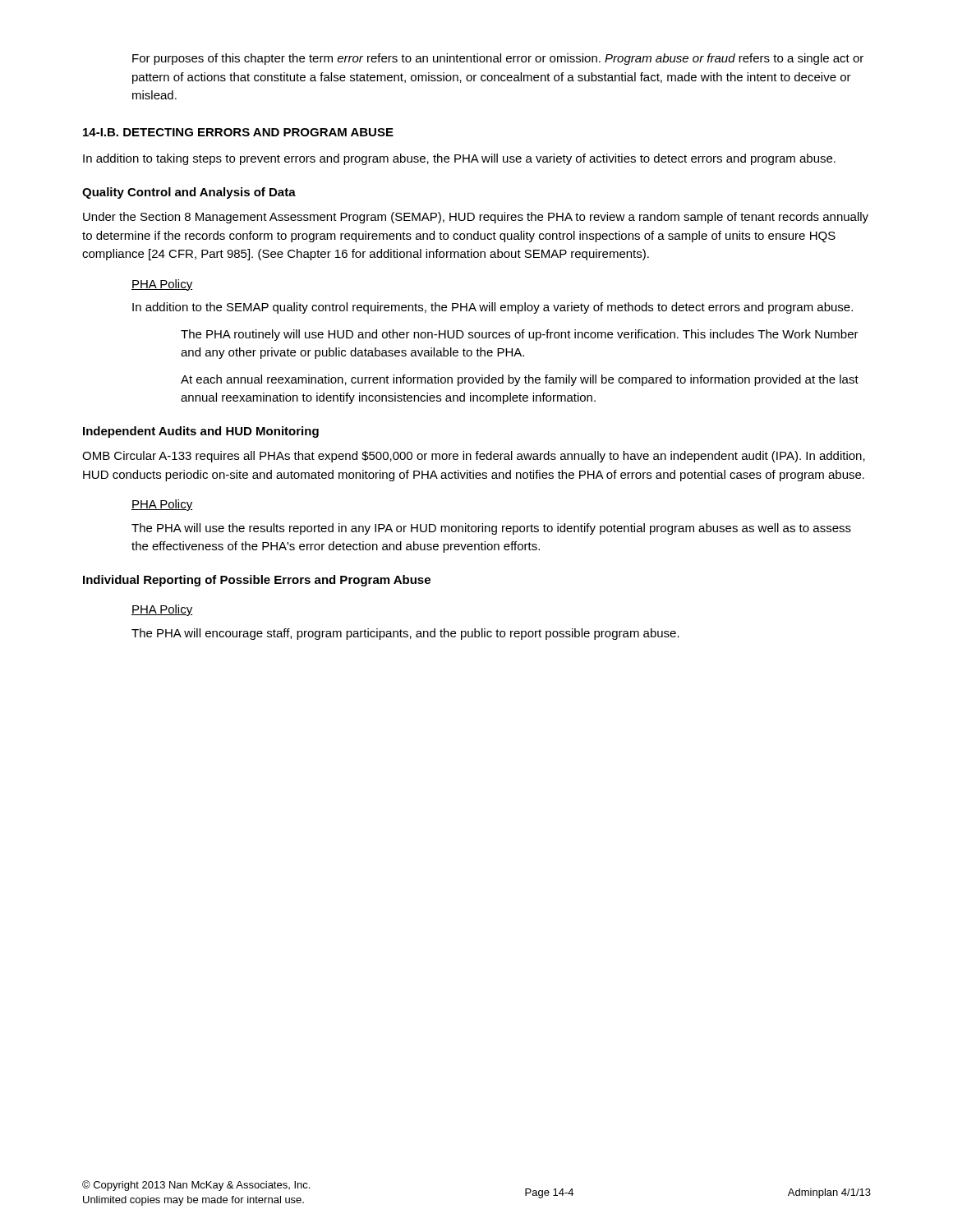This screenshot has width=953, height=1232.
Task: Click the passage that begins "The PHA will use the results reported in"
Action: click(501, 537)
